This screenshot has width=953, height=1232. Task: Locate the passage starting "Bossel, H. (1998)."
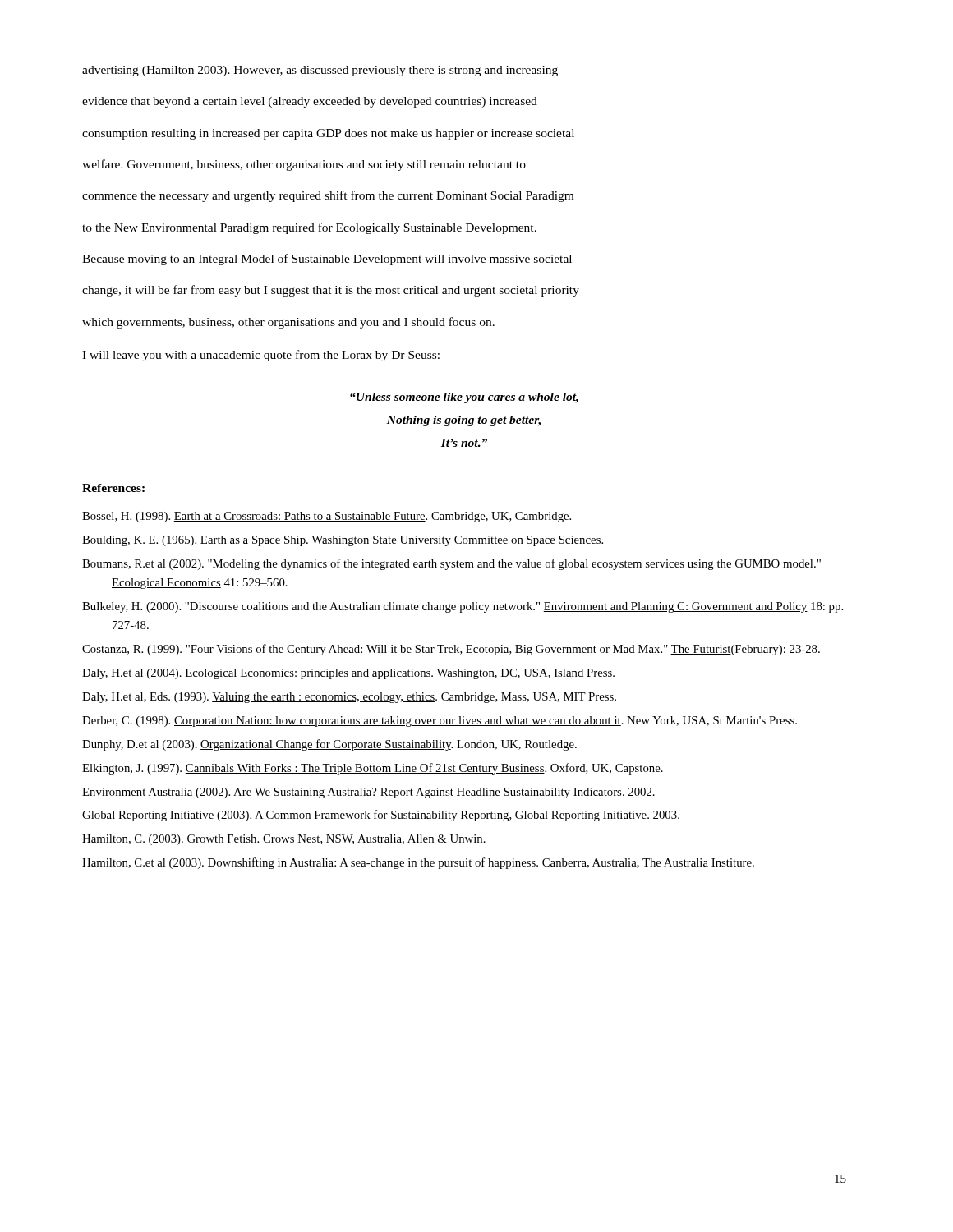pyautogui.click(x=327, y=516)
